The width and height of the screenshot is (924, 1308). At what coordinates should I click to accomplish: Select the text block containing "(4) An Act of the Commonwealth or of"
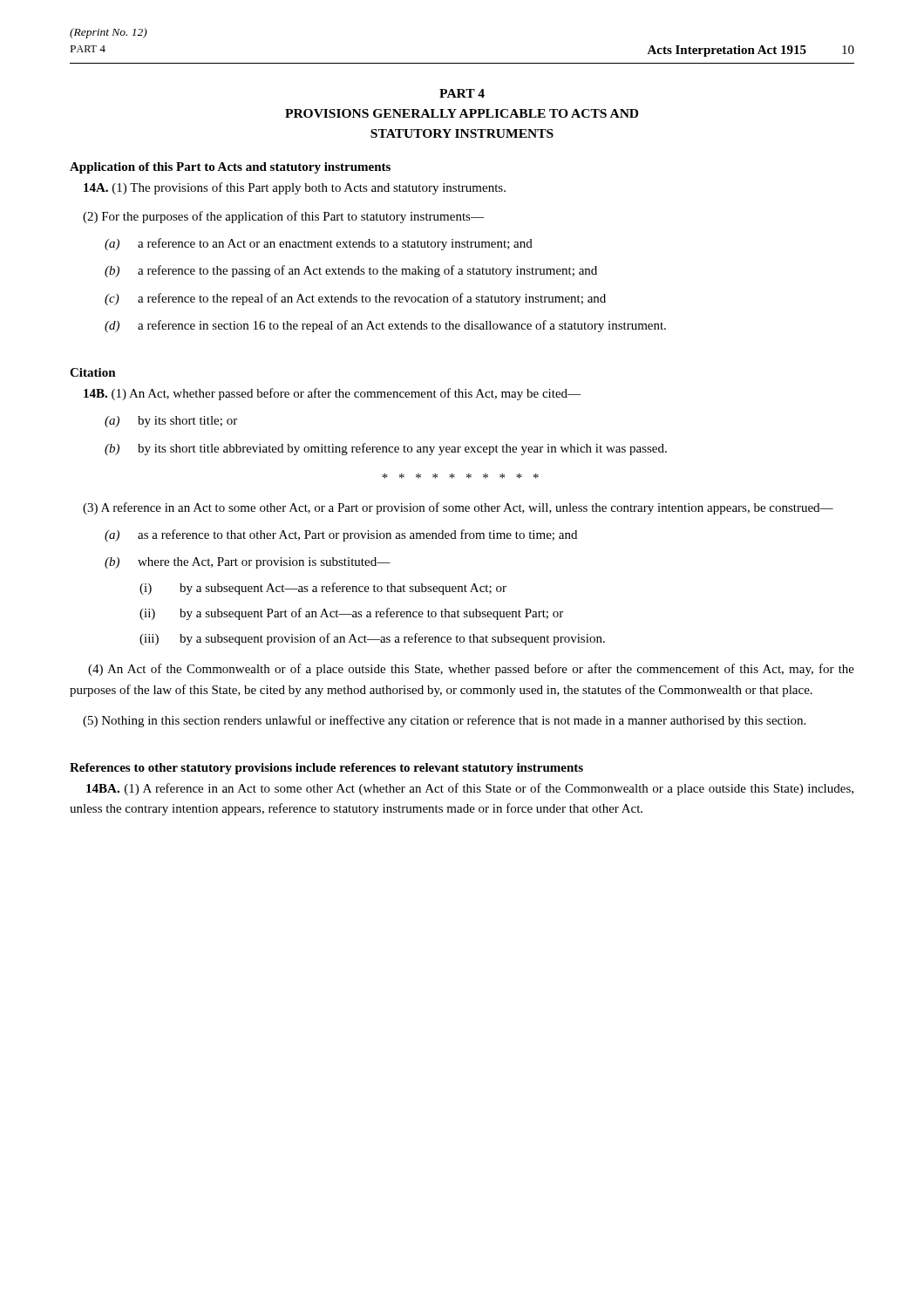coord(462,679)
